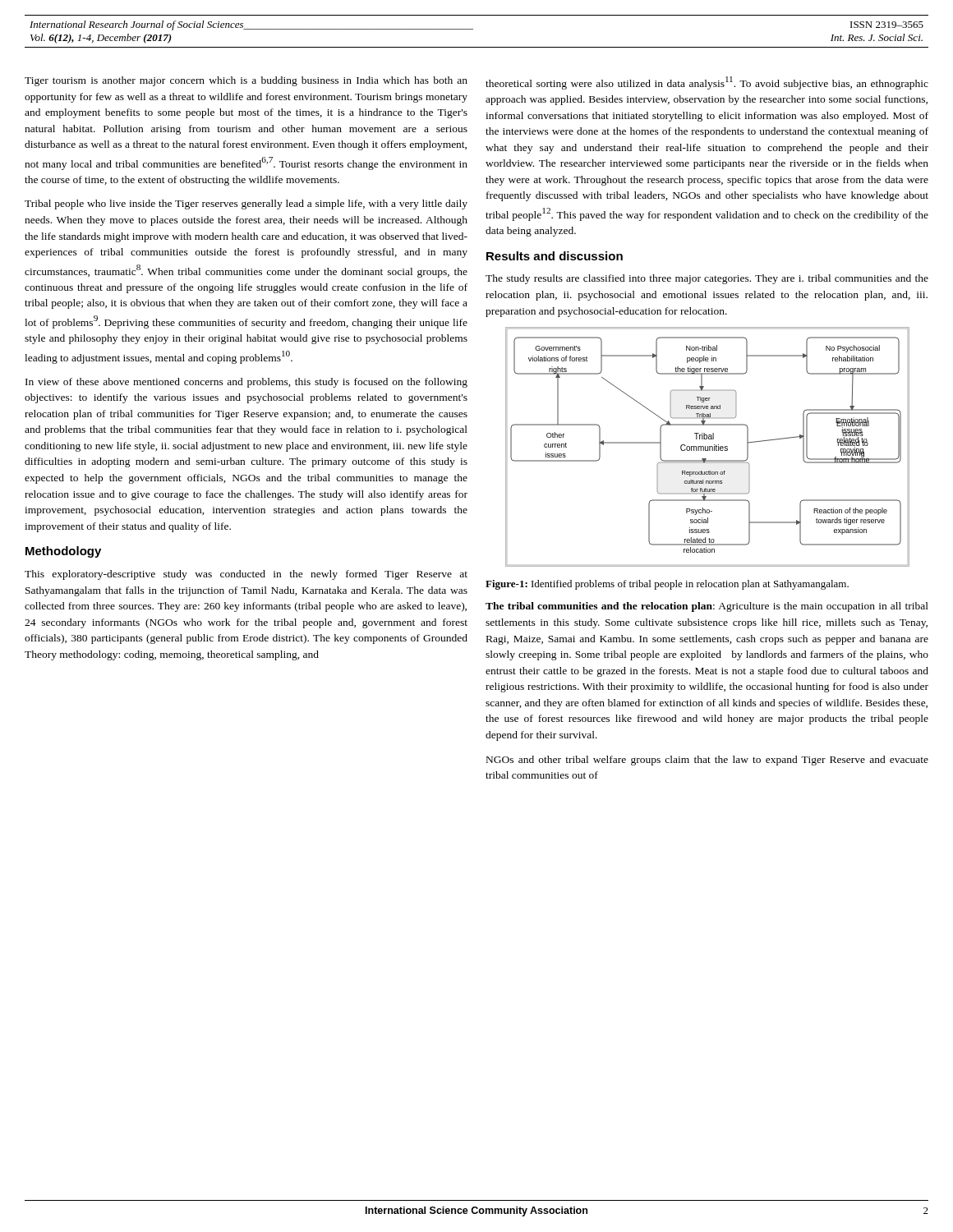Find the flowchart
This screenshot has height=1232, width=953.
pyautogui.click(x=707, y=449)
